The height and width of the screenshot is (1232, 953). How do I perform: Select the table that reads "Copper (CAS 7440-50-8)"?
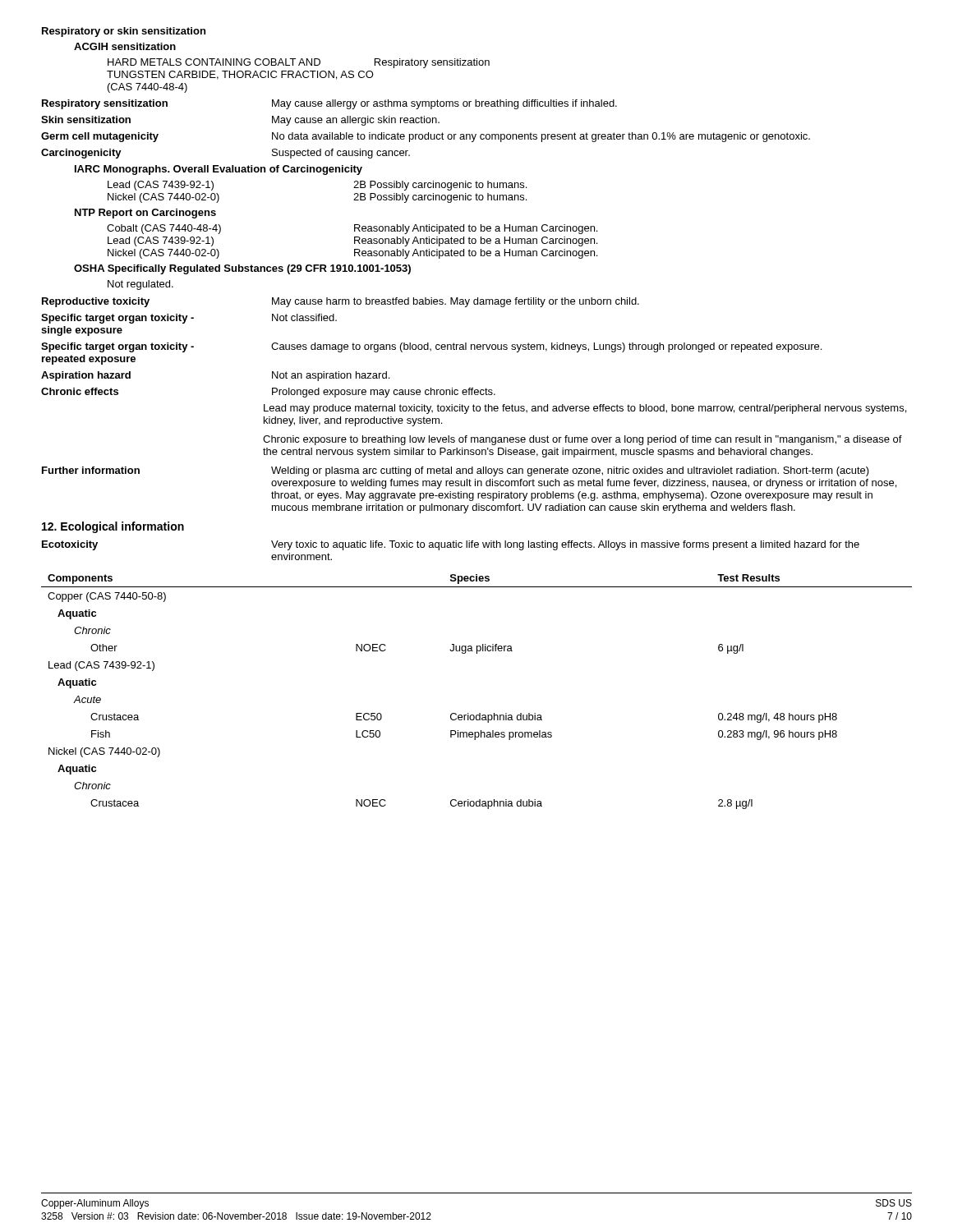(x=476, y=690)
